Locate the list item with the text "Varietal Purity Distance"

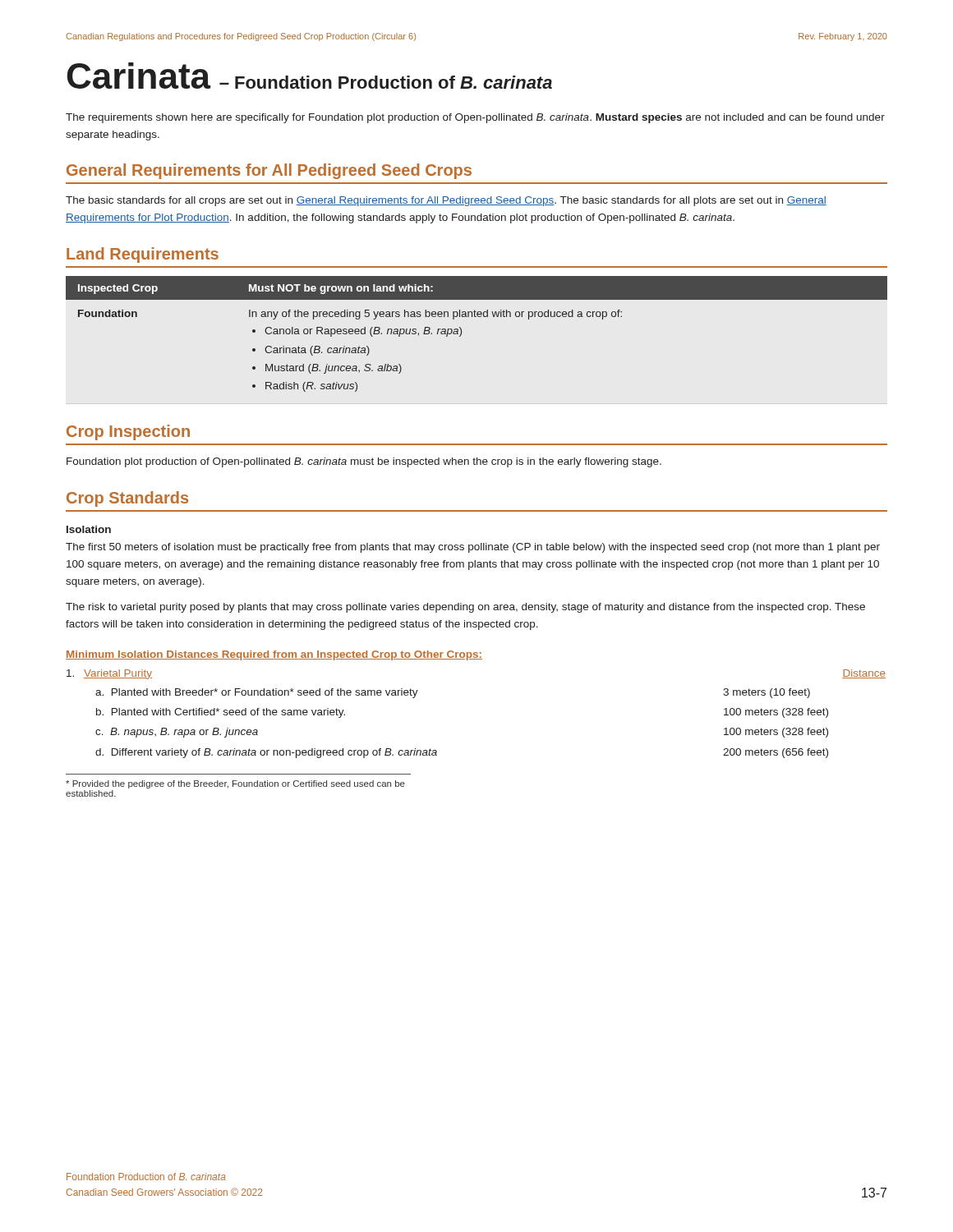(x=117, y=674)
